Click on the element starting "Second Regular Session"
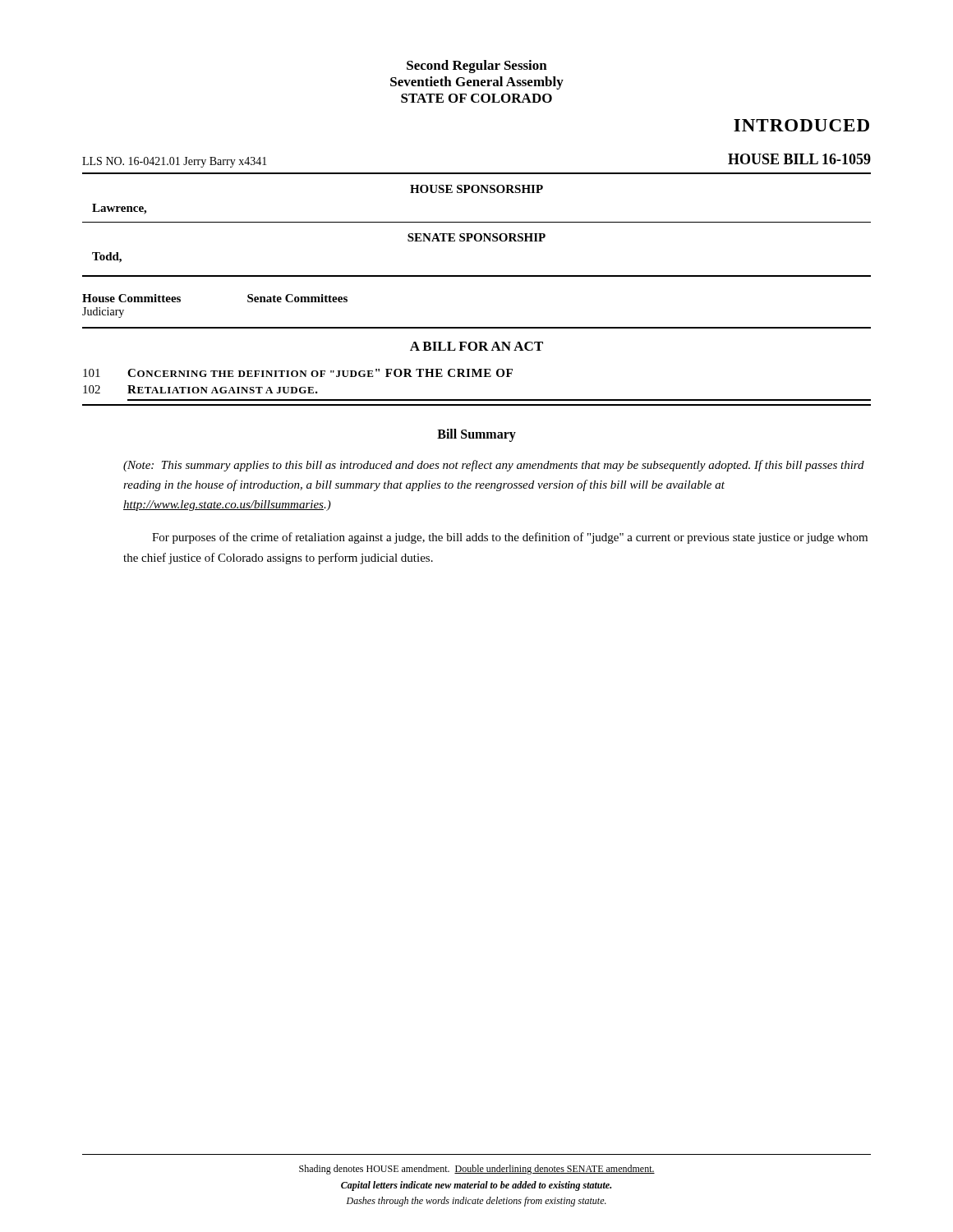Screen dimensions: 1232x953 click(476, 82)
